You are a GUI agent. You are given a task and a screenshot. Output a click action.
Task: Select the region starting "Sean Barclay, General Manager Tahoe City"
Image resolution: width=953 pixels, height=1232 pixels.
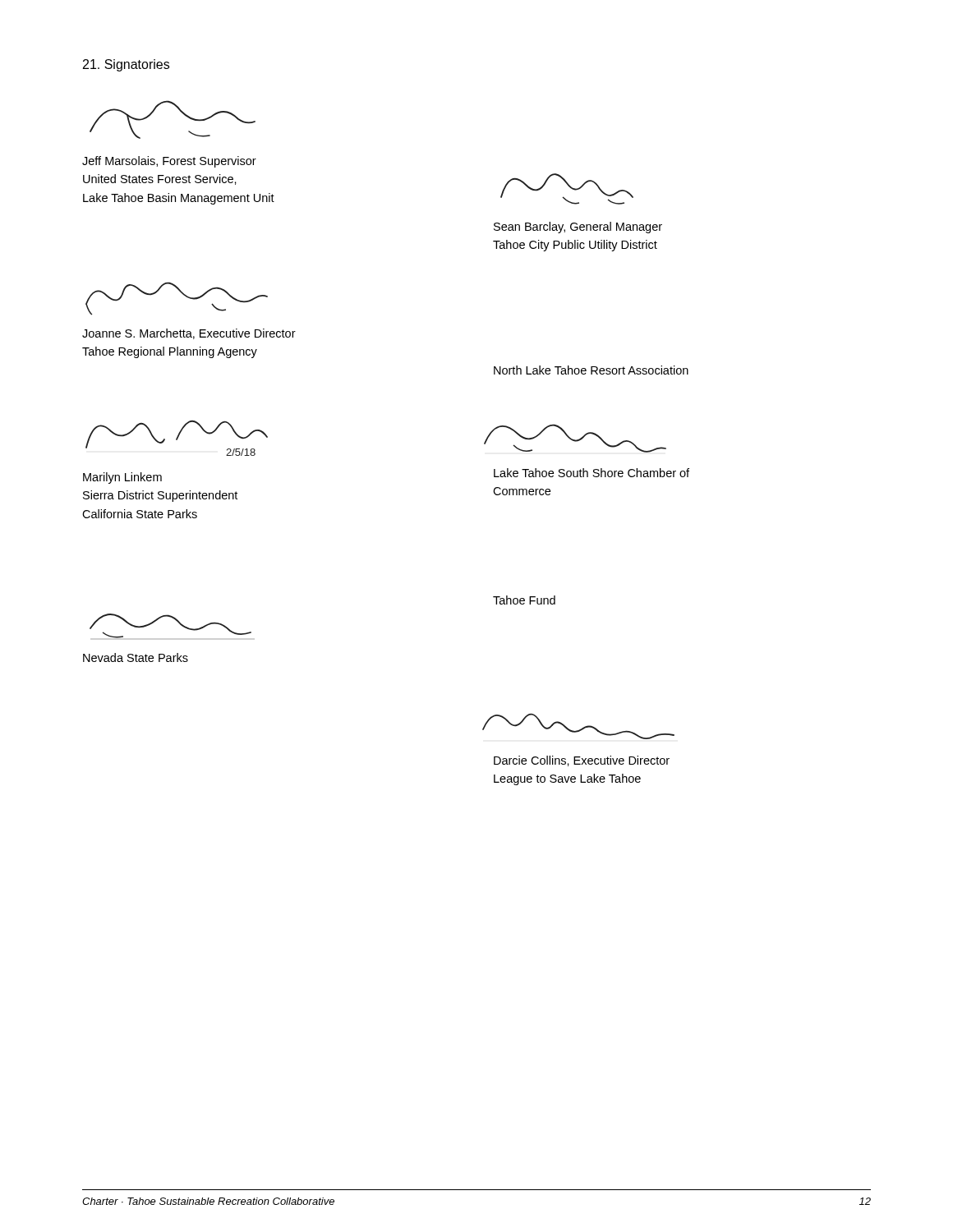tap(578, 236)
